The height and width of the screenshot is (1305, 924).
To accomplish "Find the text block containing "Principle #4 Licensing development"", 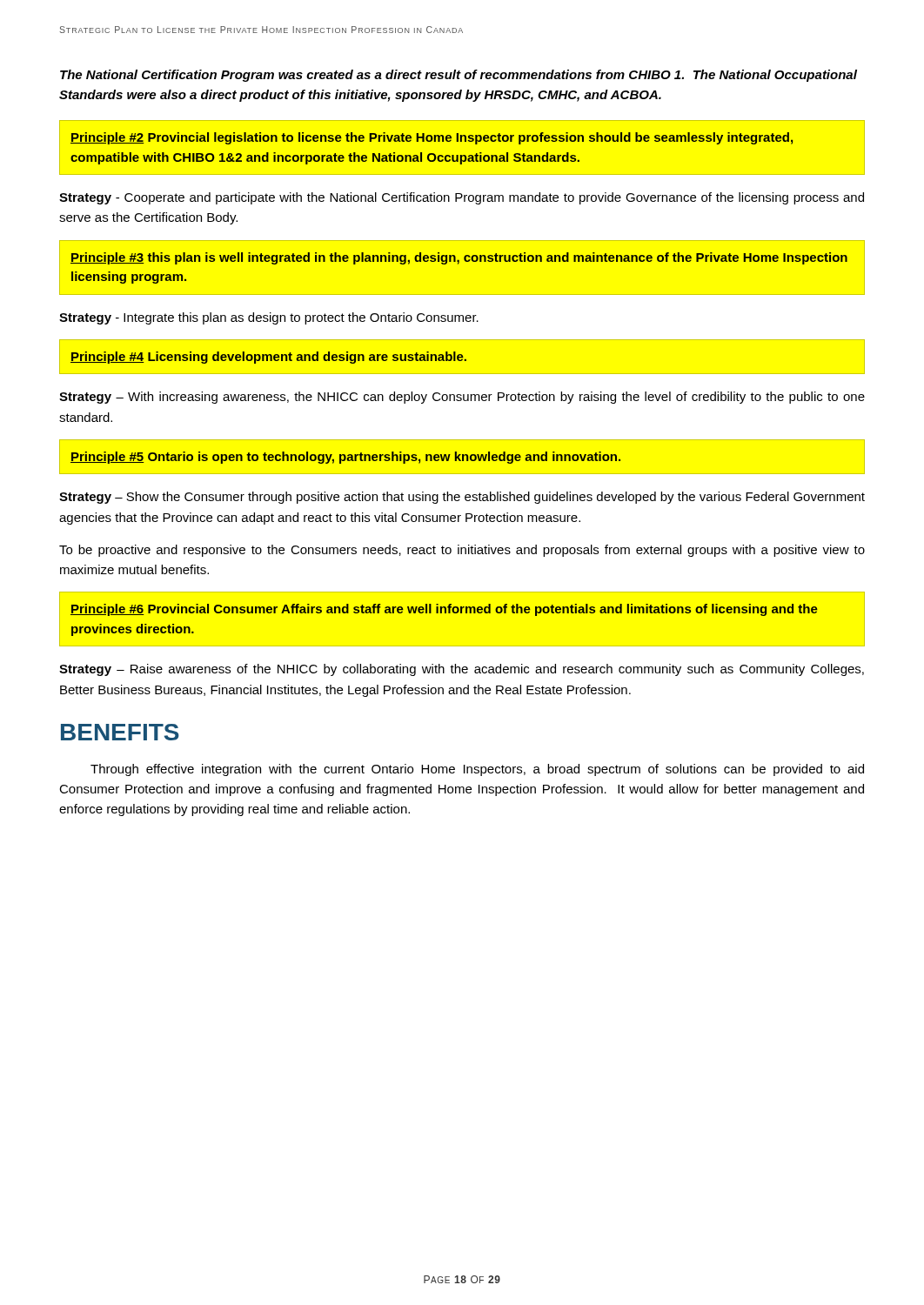I will tap(269, 356).
